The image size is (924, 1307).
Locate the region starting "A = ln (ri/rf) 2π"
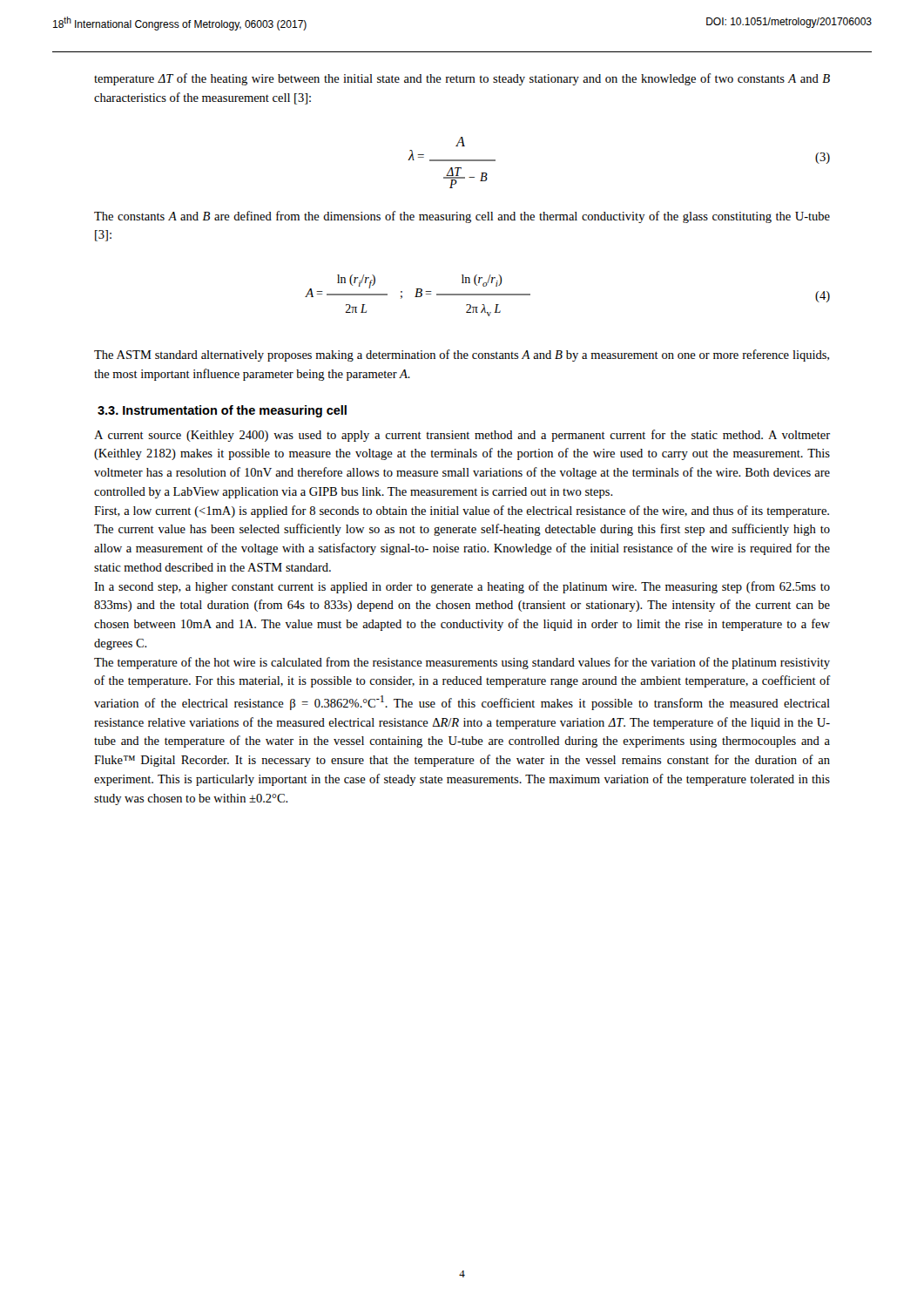pyautogui.click(x=359, y=286)
